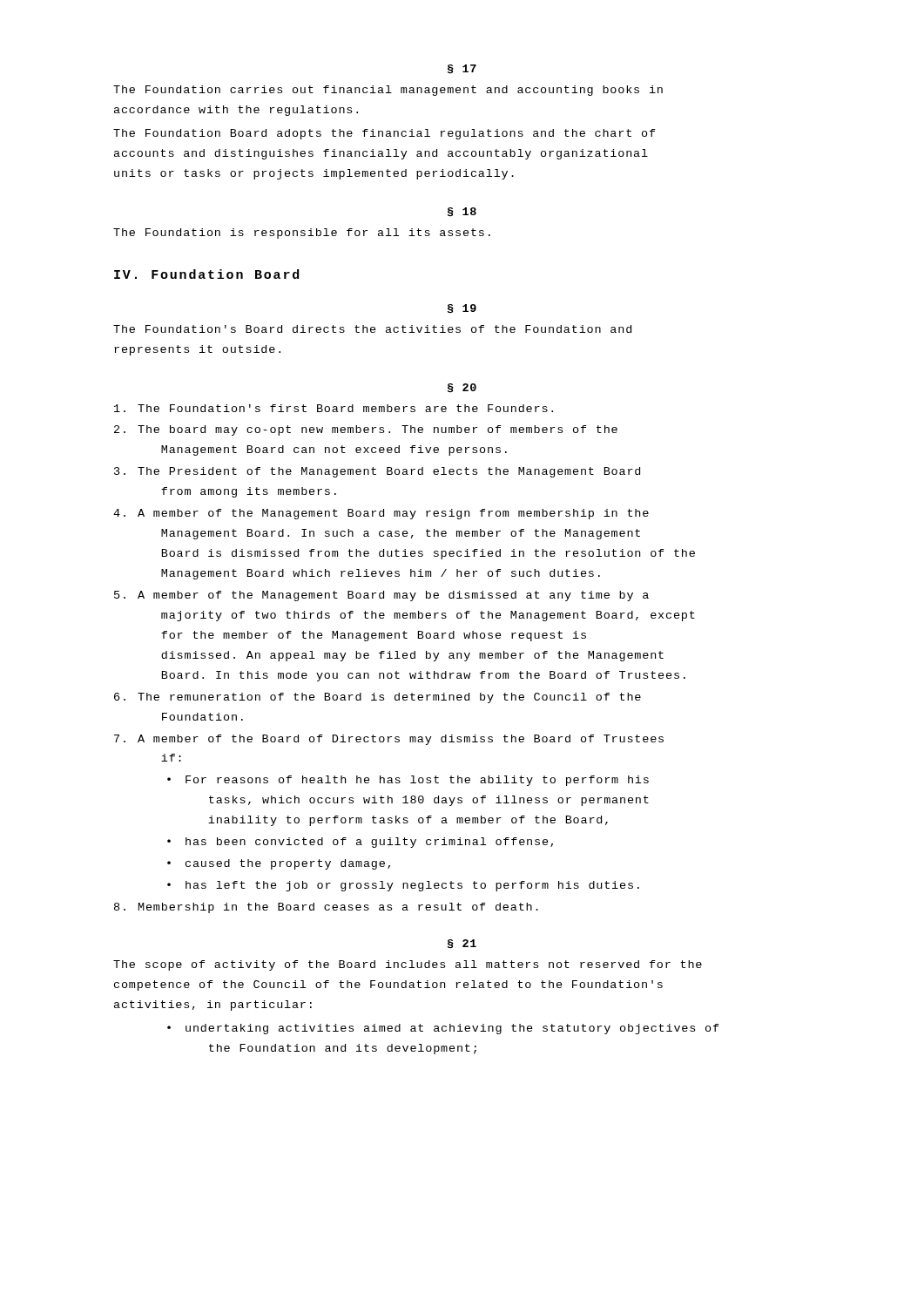Point to the block beginning "The Foundation's Board directs the activities of"
The width and height of the screenshot is (924, 1307).
point(373,339)
